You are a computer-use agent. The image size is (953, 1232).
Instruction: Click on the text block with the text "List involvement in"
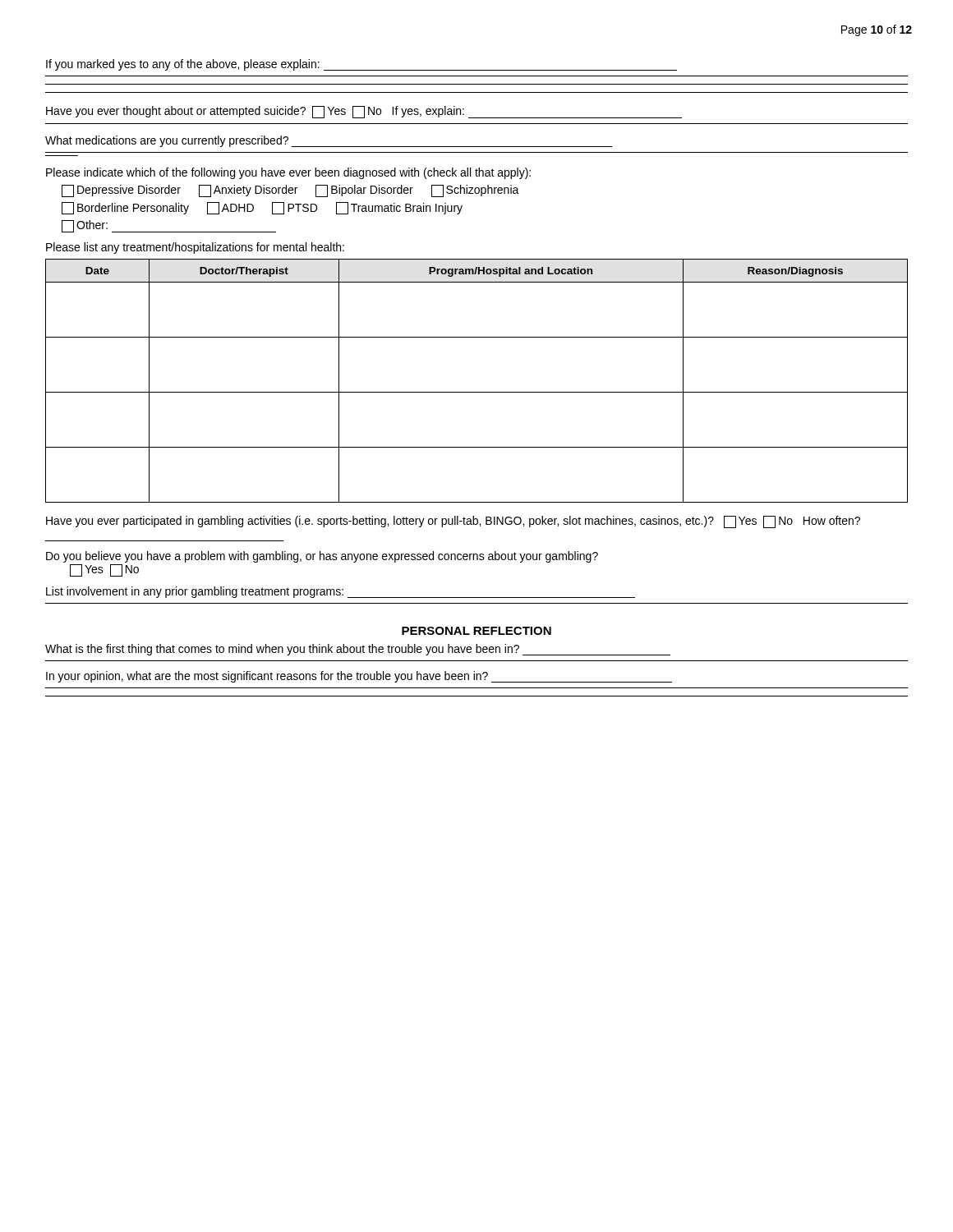pos(340,591)
